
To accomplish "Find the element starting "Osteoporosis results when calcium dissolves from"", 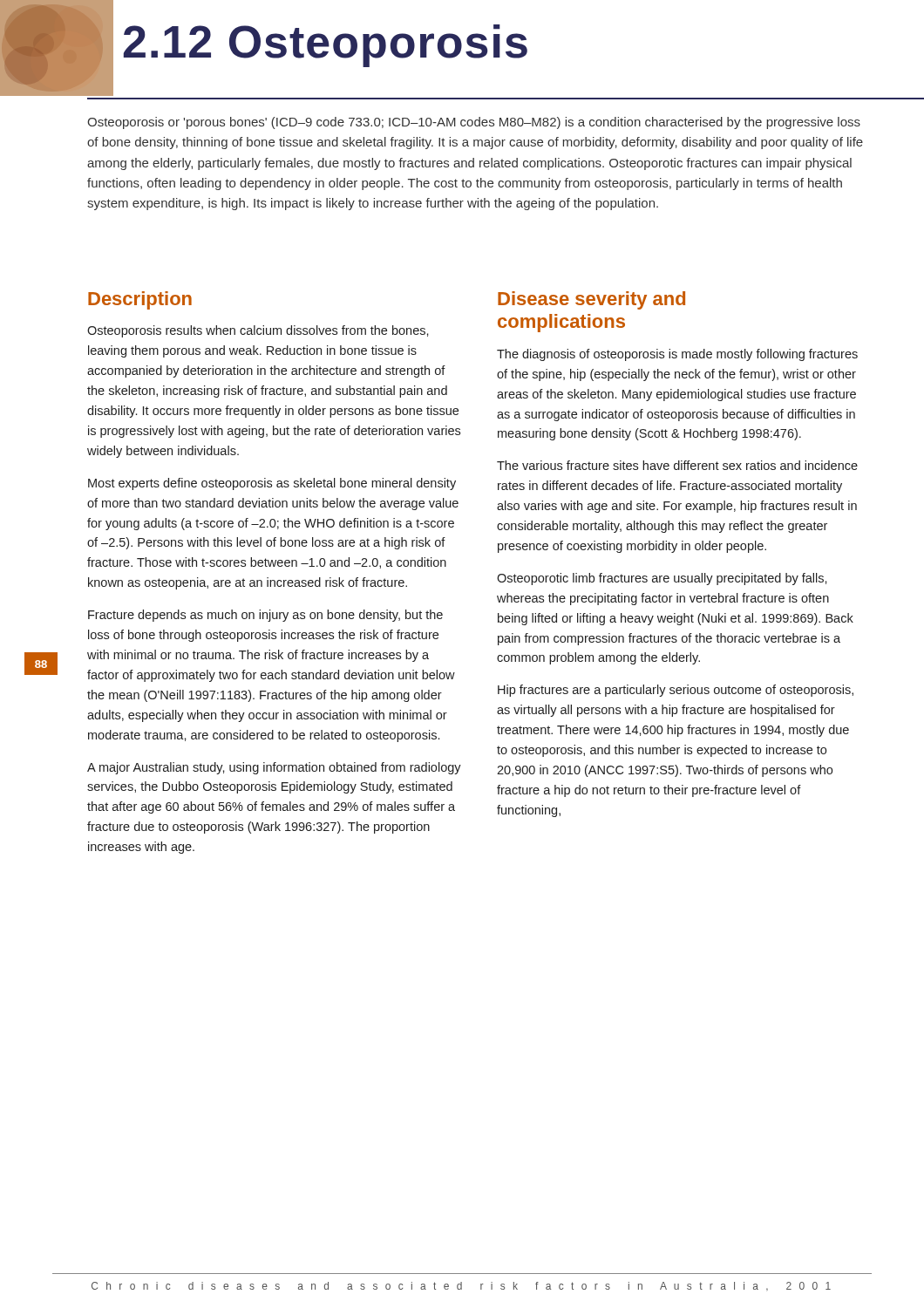I will tap(274, 391).
